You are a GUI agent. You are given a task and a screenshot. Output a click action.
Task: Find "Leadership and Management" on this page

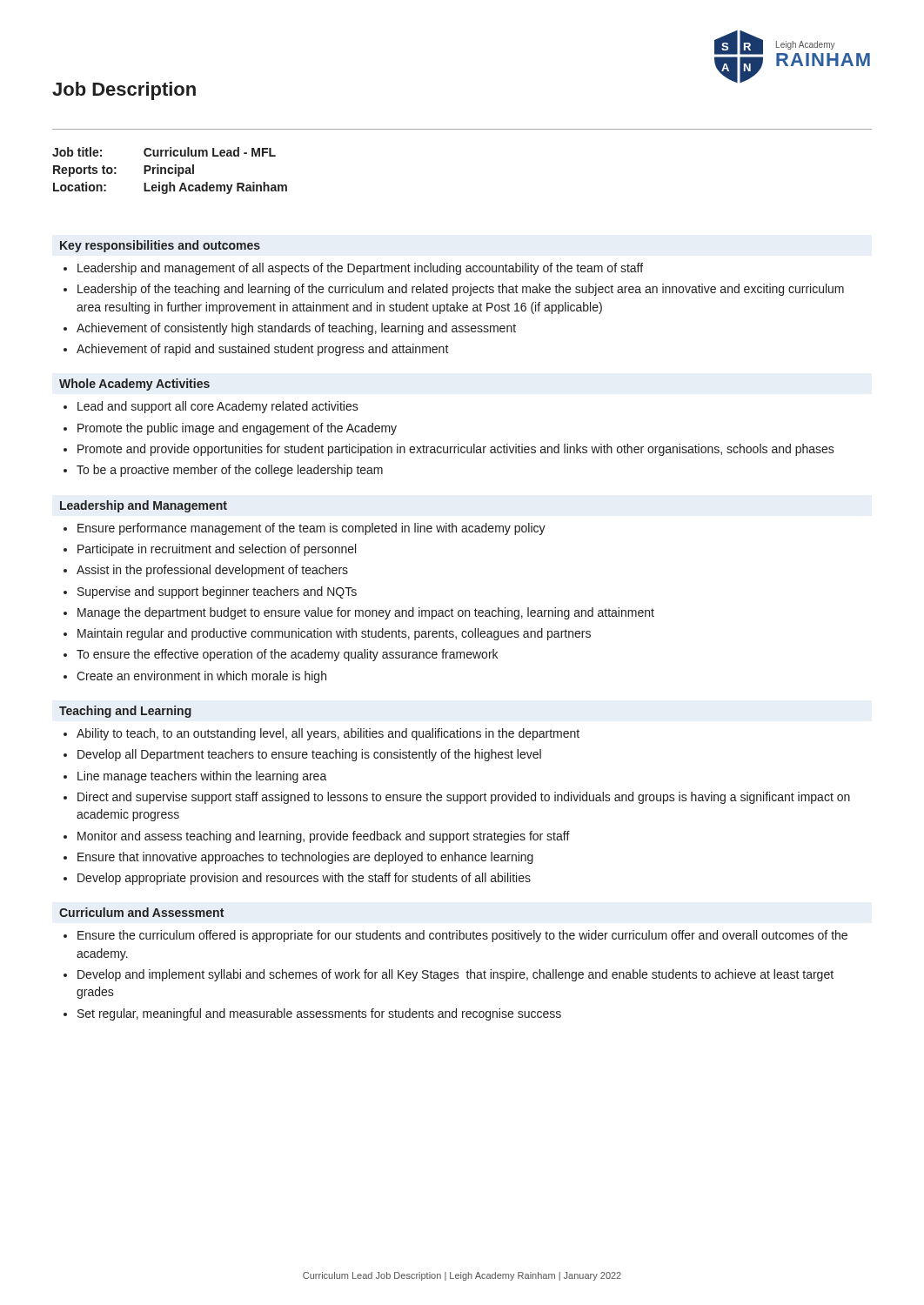click(x=143, y=505)
